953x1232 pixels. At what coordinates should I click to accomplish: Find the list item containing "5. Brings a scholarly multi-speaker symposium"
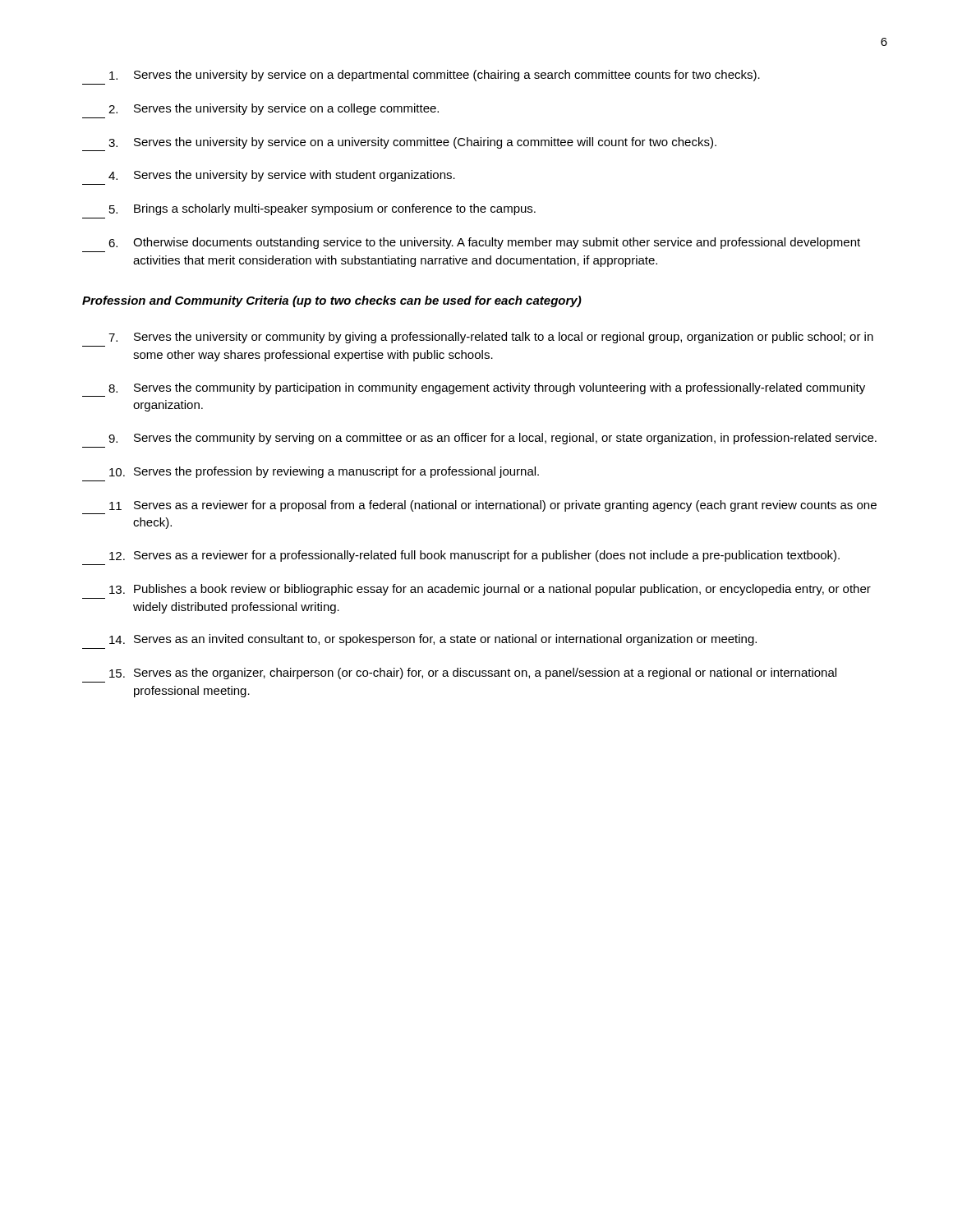click(485, 209)
